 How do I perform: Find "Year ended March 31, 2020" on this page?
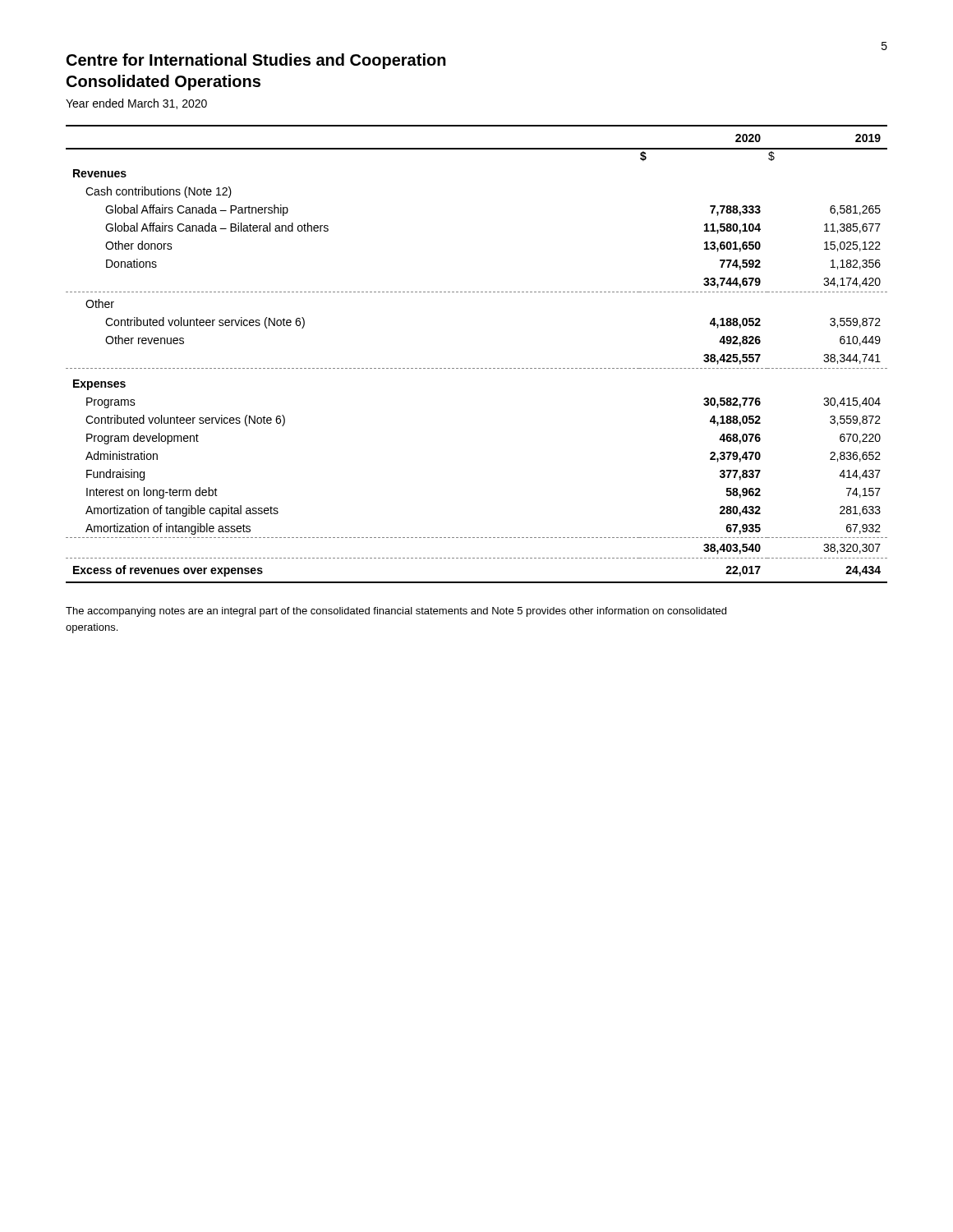(137, 103)
